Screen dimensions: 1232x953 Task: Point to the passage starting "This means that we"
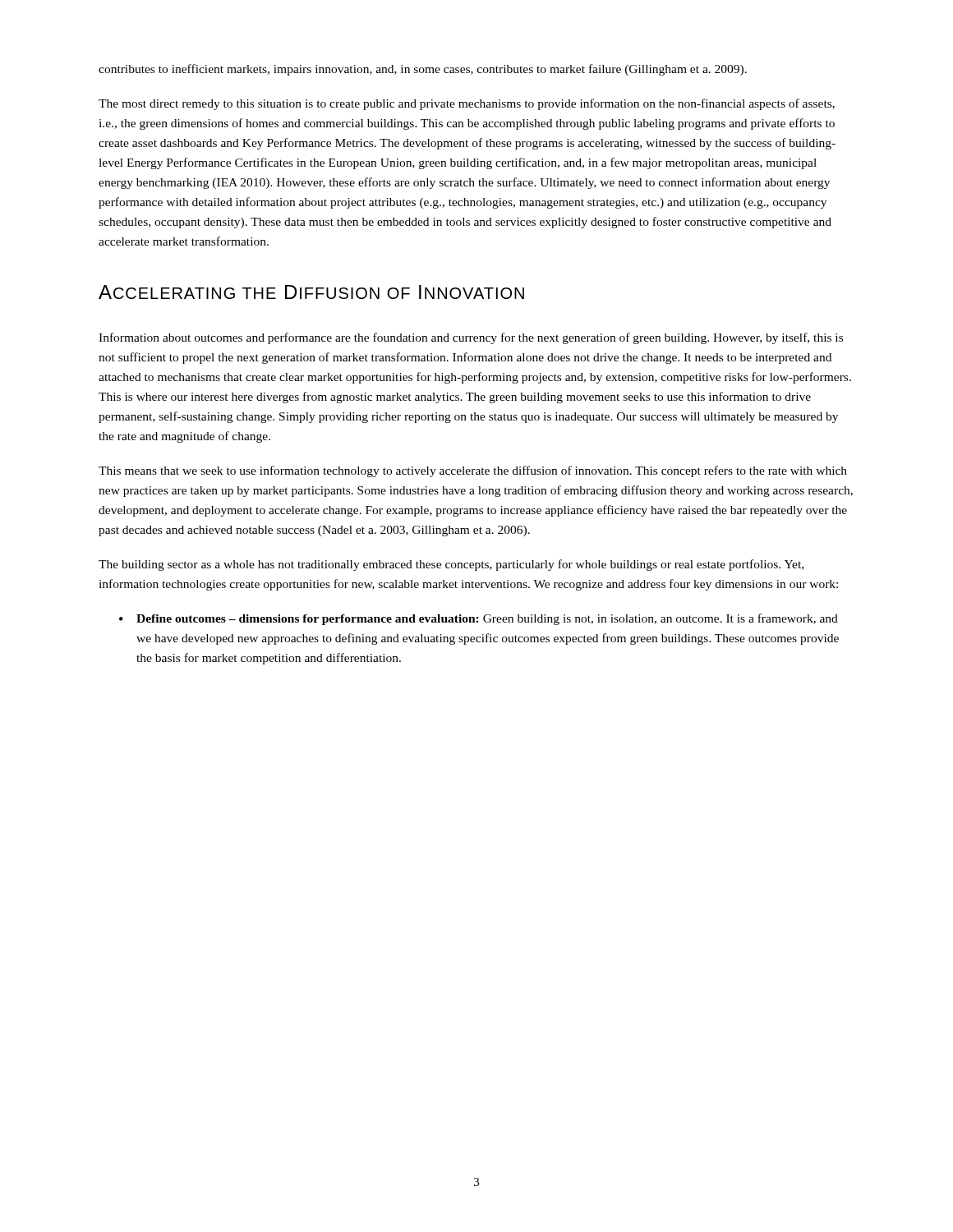point(476,500)
